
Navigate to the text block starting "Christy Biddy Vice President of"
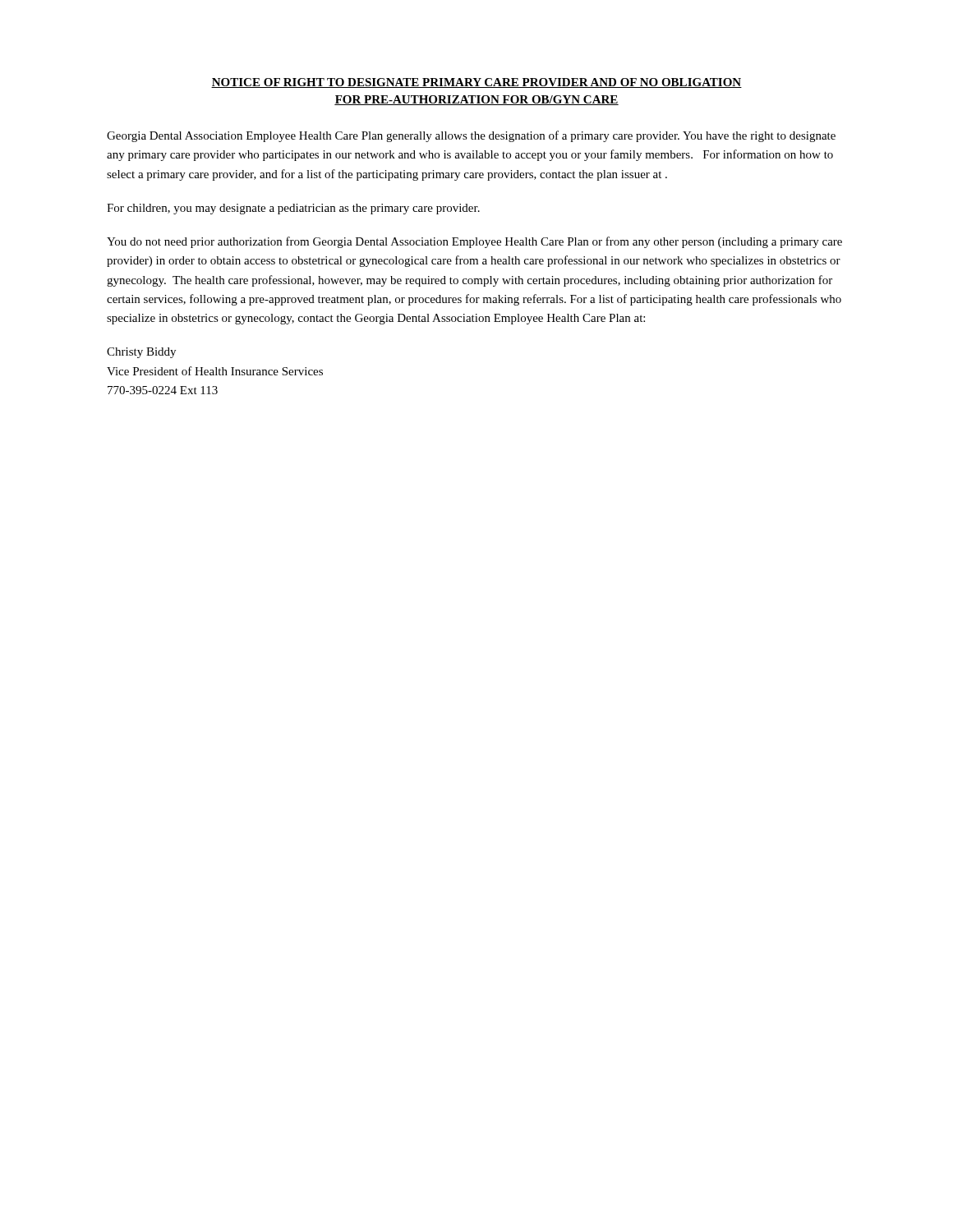pos(215,371)
